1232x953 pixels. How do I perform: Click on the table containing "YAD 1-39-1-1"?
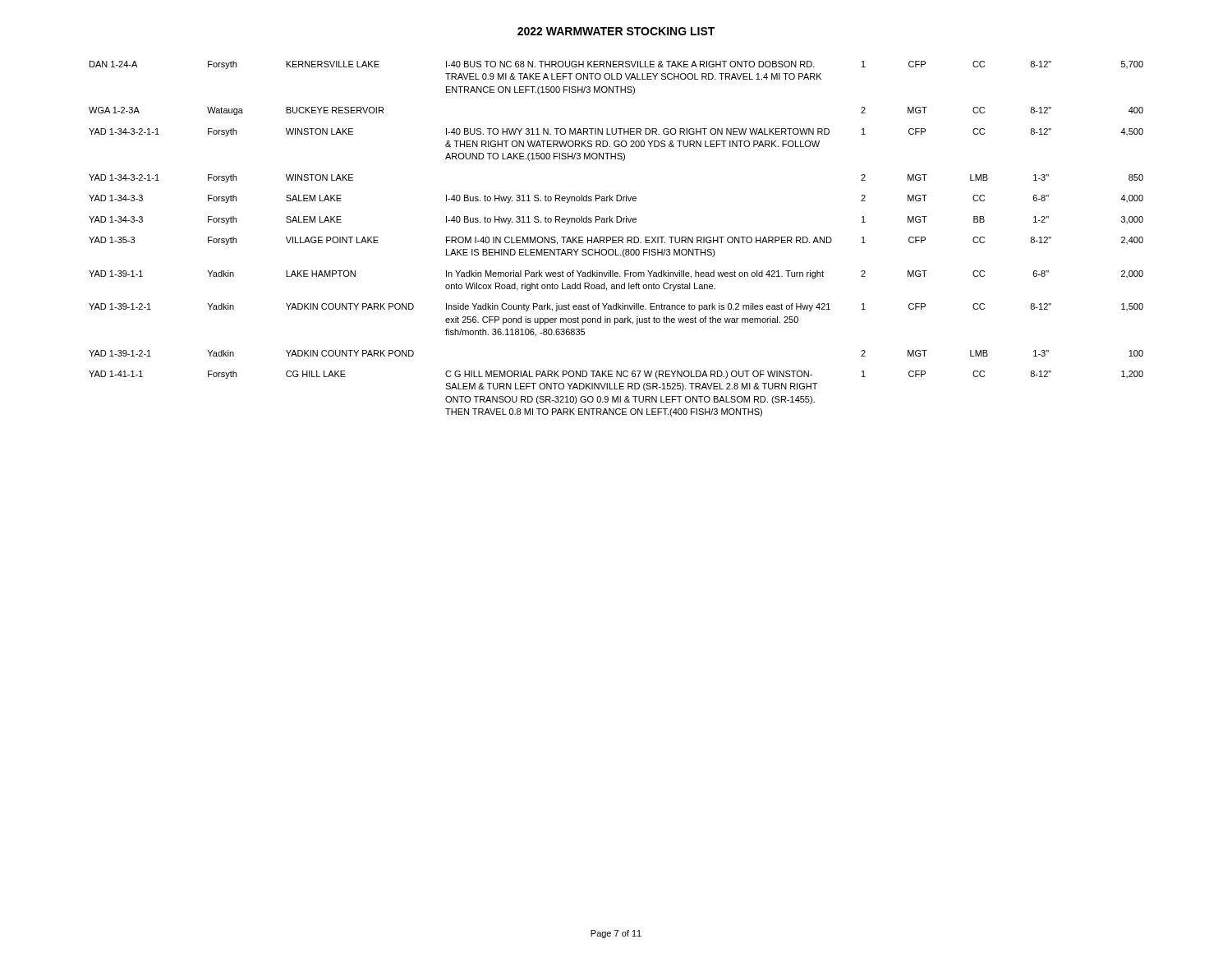coord(616,238)
